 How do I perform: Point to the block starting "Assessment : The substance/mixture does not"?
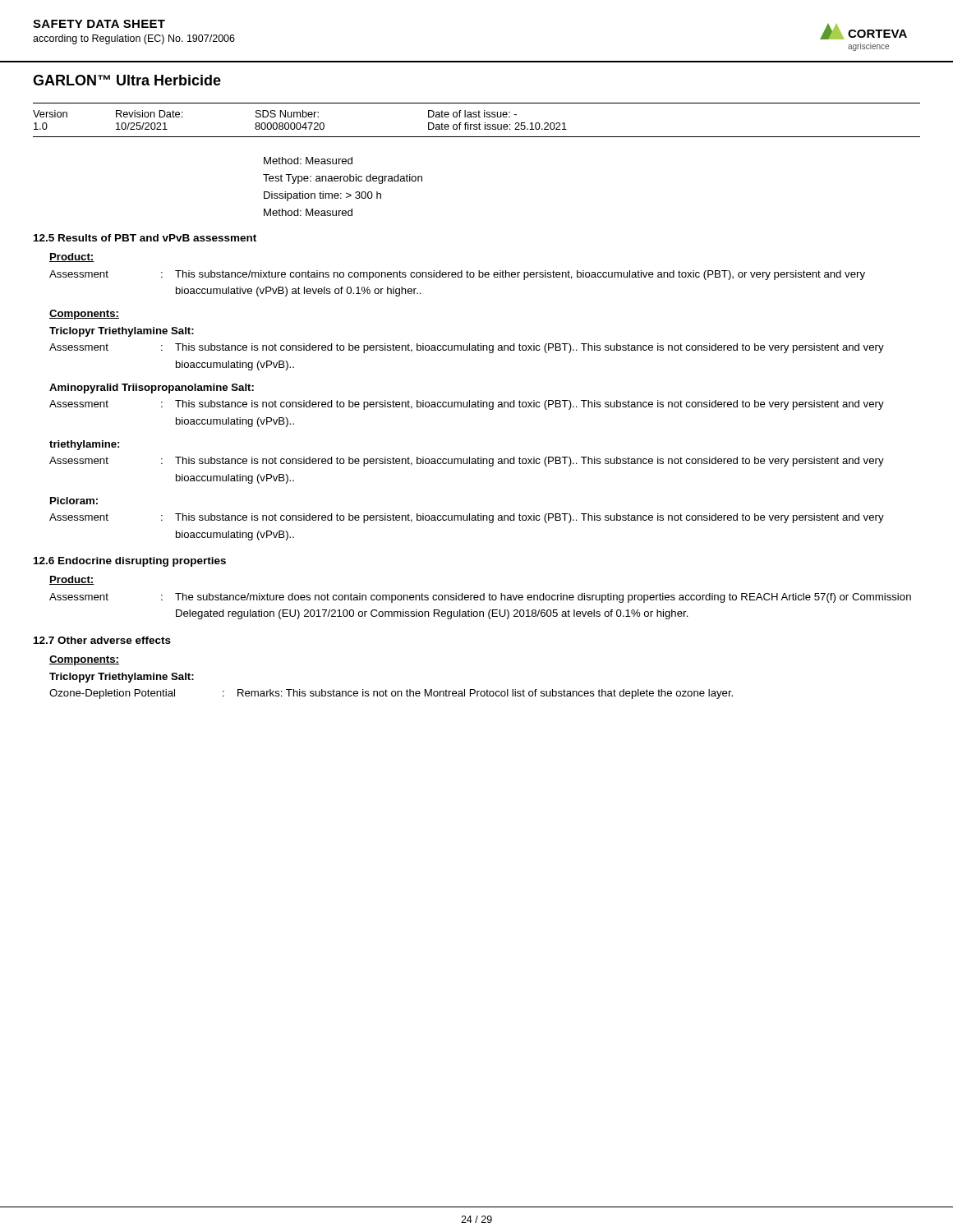tap(485, 606)
